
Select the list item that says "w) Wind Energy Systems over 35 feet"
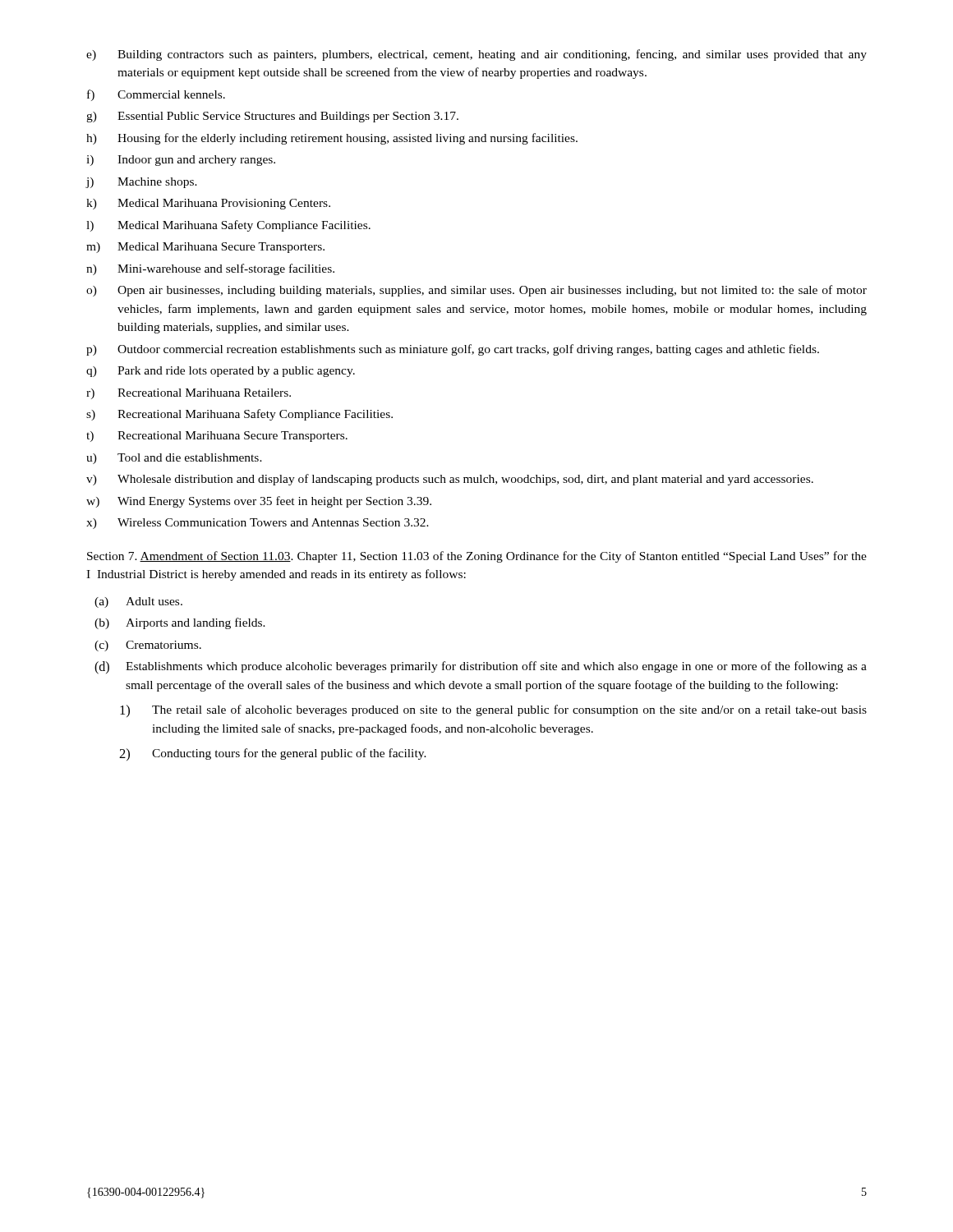(x=259, y=502)
